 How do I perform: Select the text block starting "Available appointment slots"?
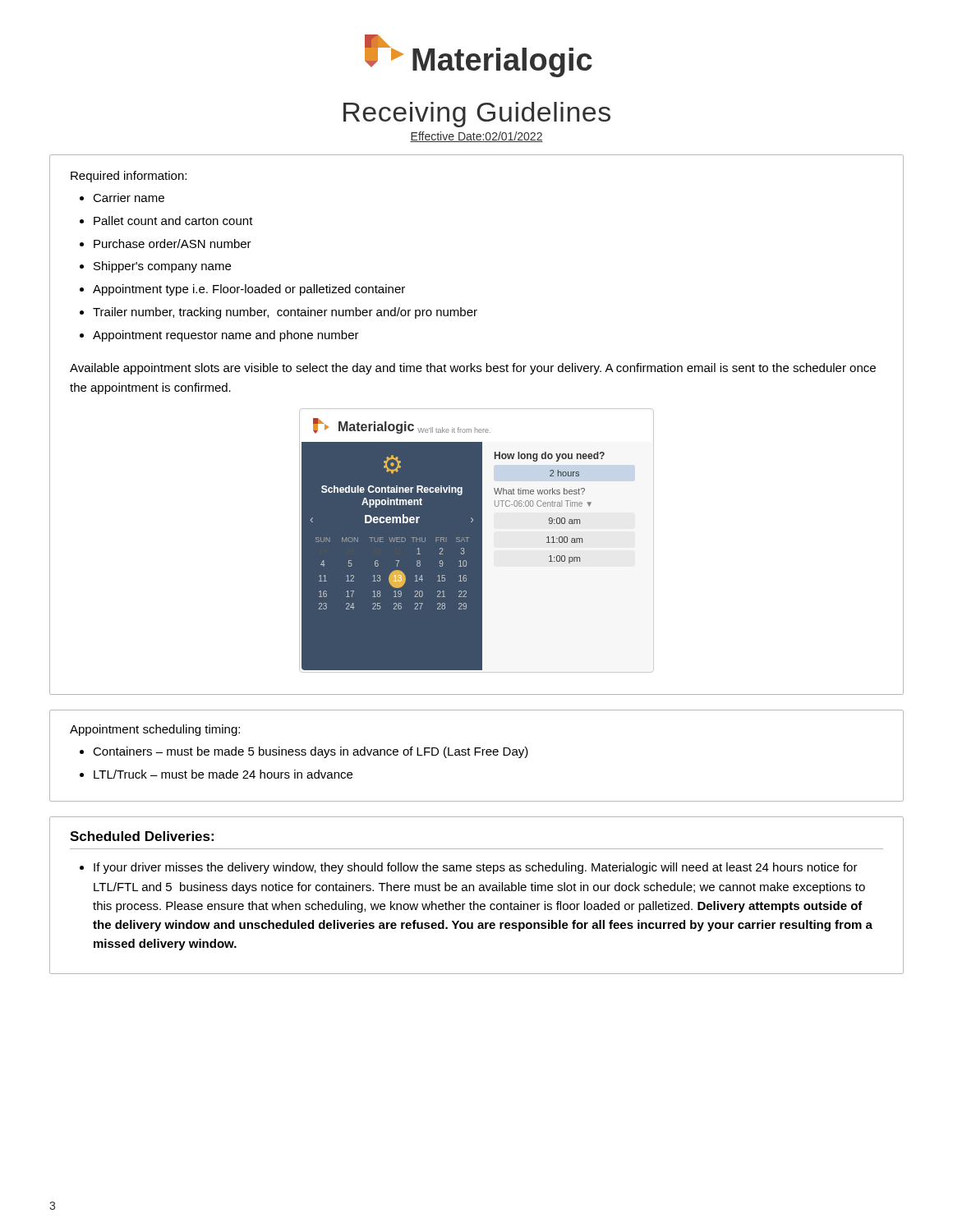(473, 377)
